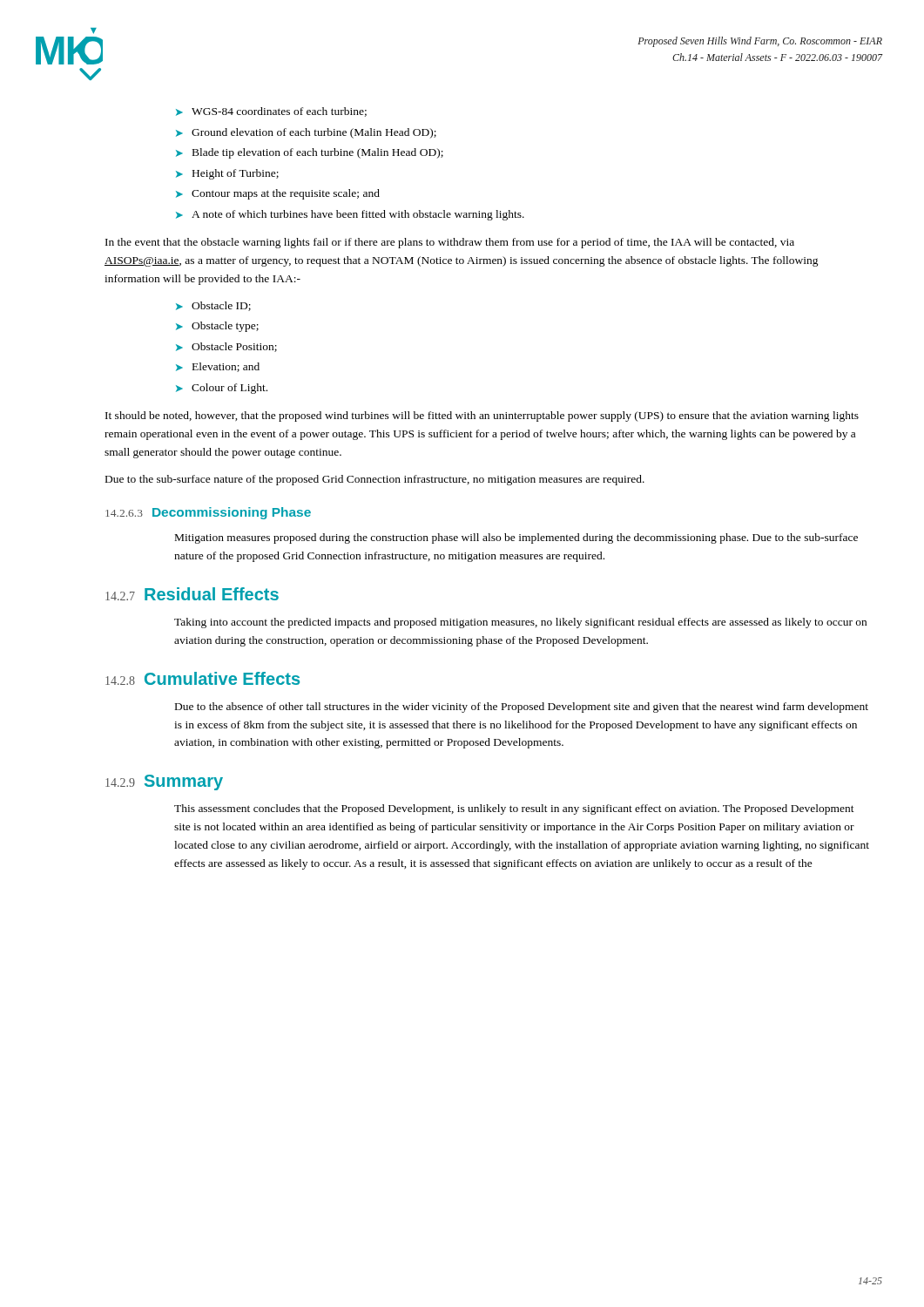
Task: Navigate to the element starting "14.2.7 Residual Effects"
Action: (x=192, y=594)
